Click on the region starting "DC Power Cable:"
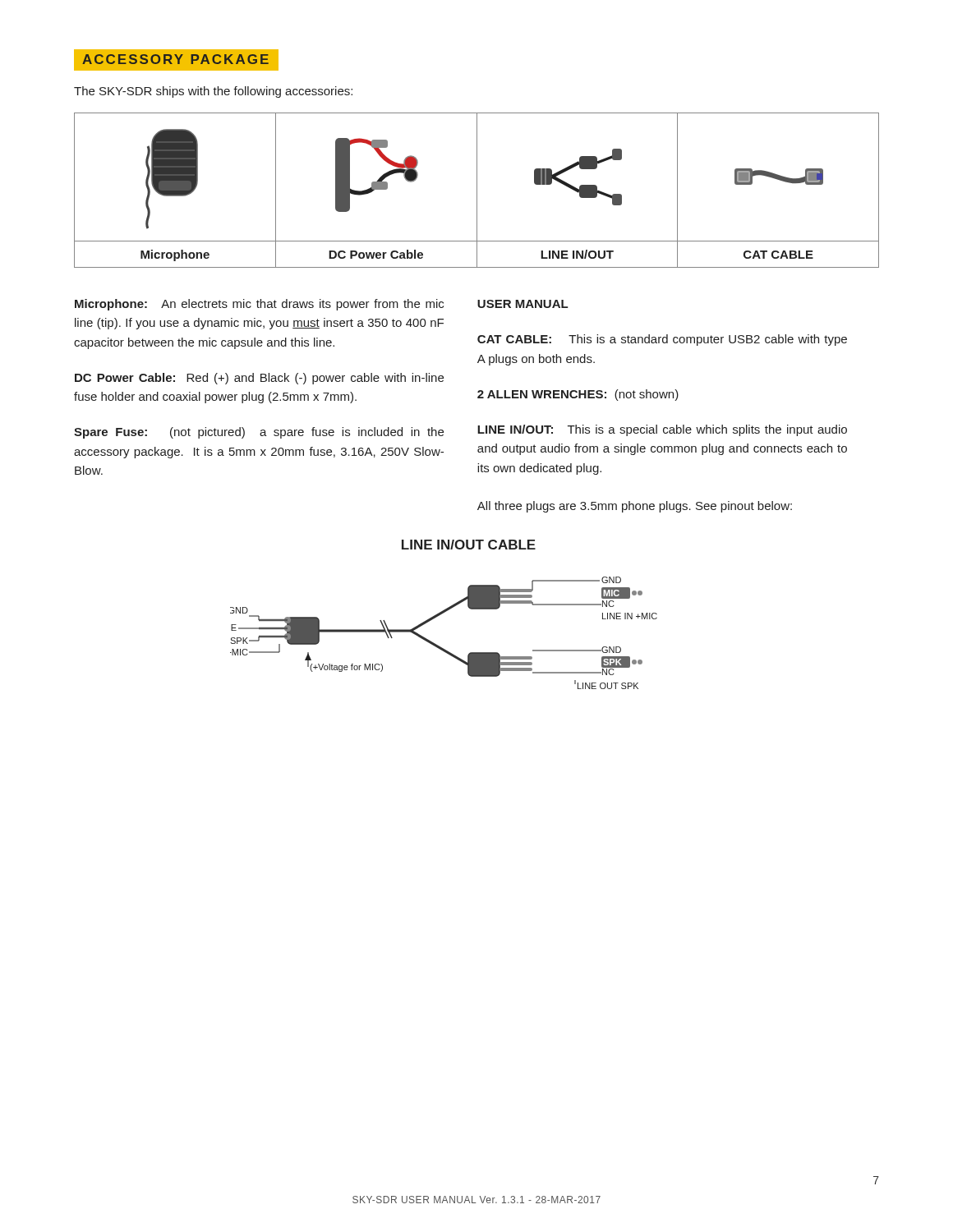 259,387
